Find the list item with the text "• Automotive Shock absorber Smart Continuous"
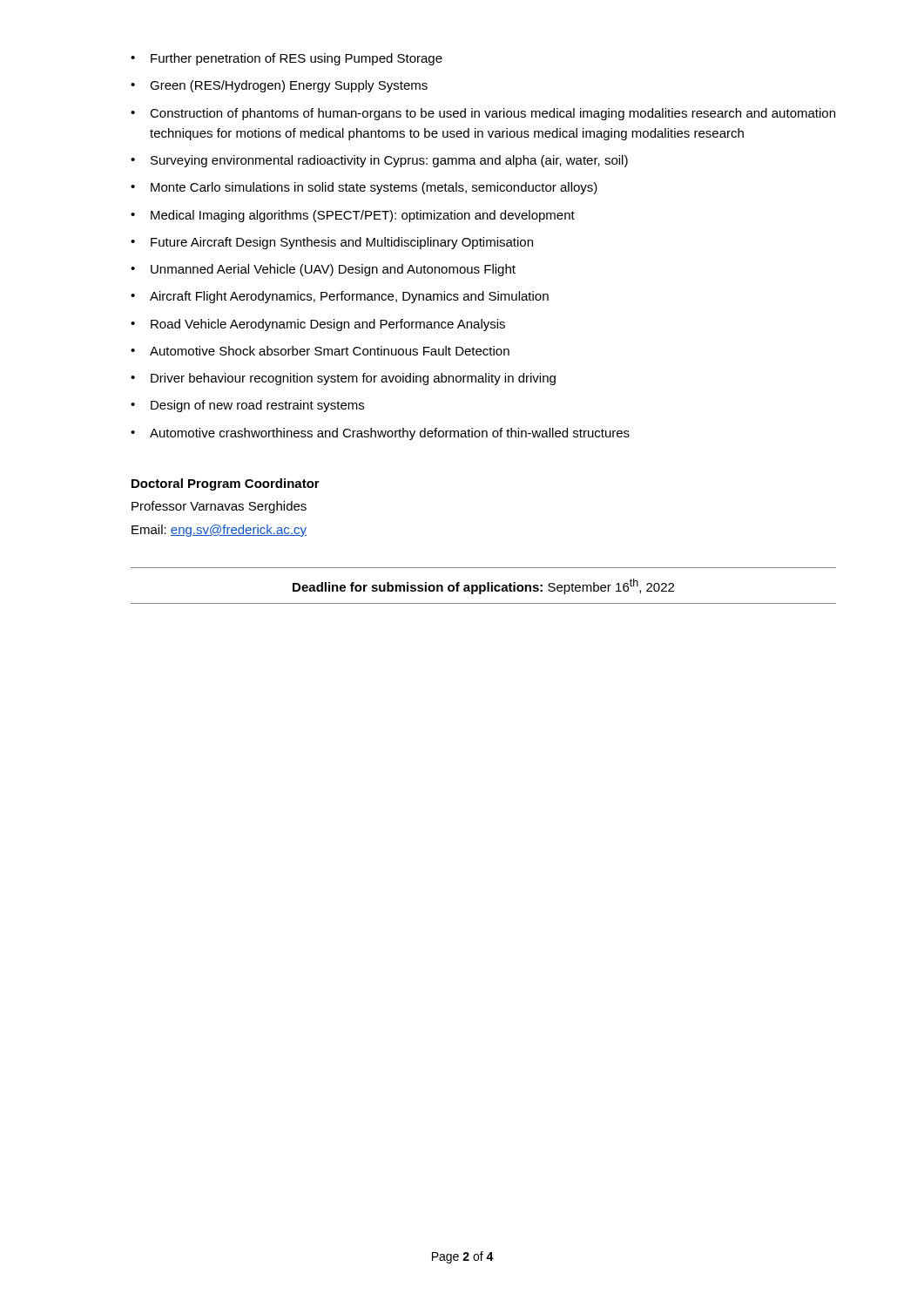The image size is (924, 1307). point(483,351)
